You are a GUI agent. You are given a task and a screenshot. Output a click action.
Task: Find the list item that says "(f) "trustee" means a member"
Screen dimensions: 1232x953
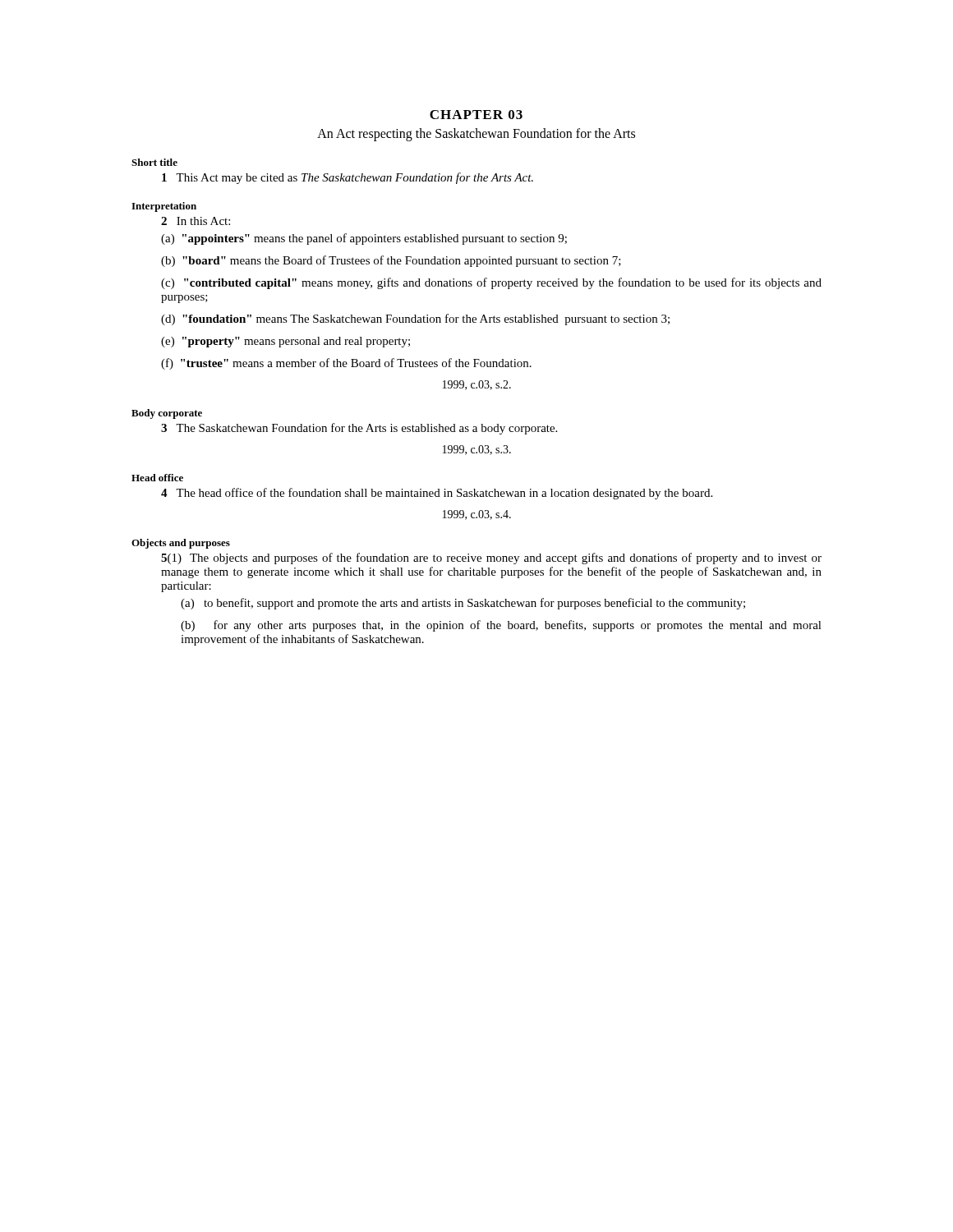(347, 363)
